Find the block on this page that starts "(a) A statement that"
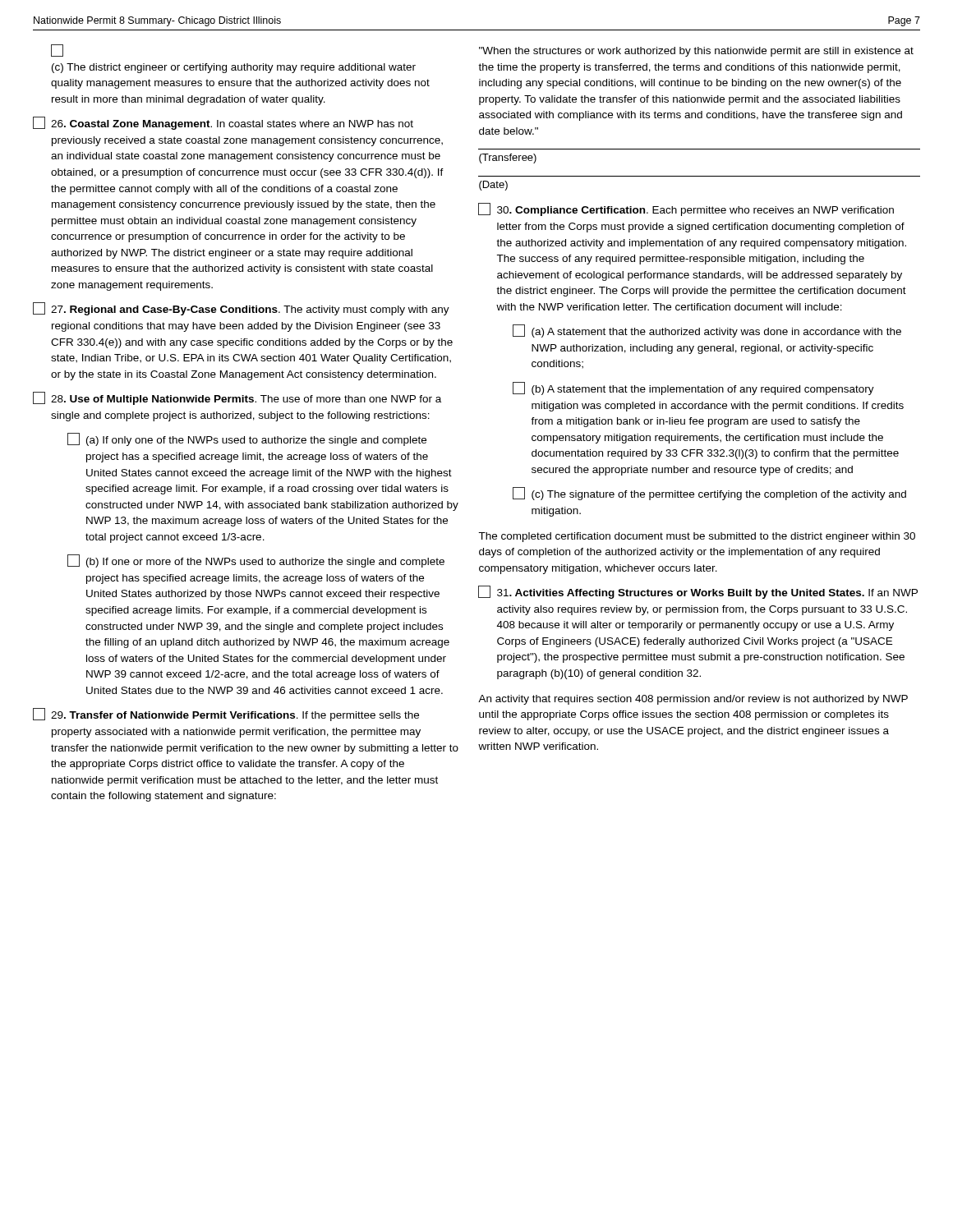Screen dimensions: 1232x953 click(717, 348)
